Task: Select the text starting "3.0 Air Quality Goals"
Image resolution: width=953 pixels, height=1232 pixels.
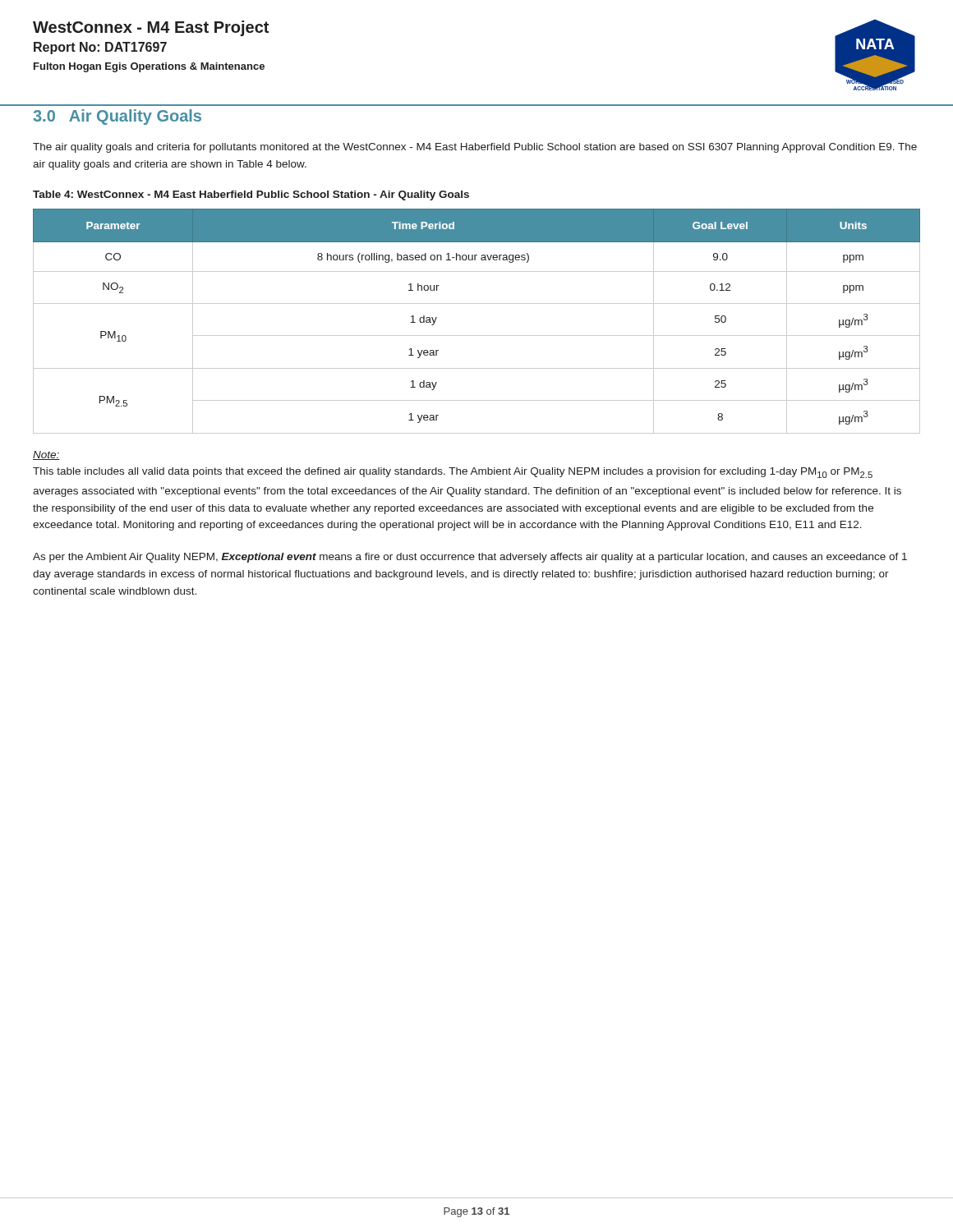Action: tap(118, 116)
